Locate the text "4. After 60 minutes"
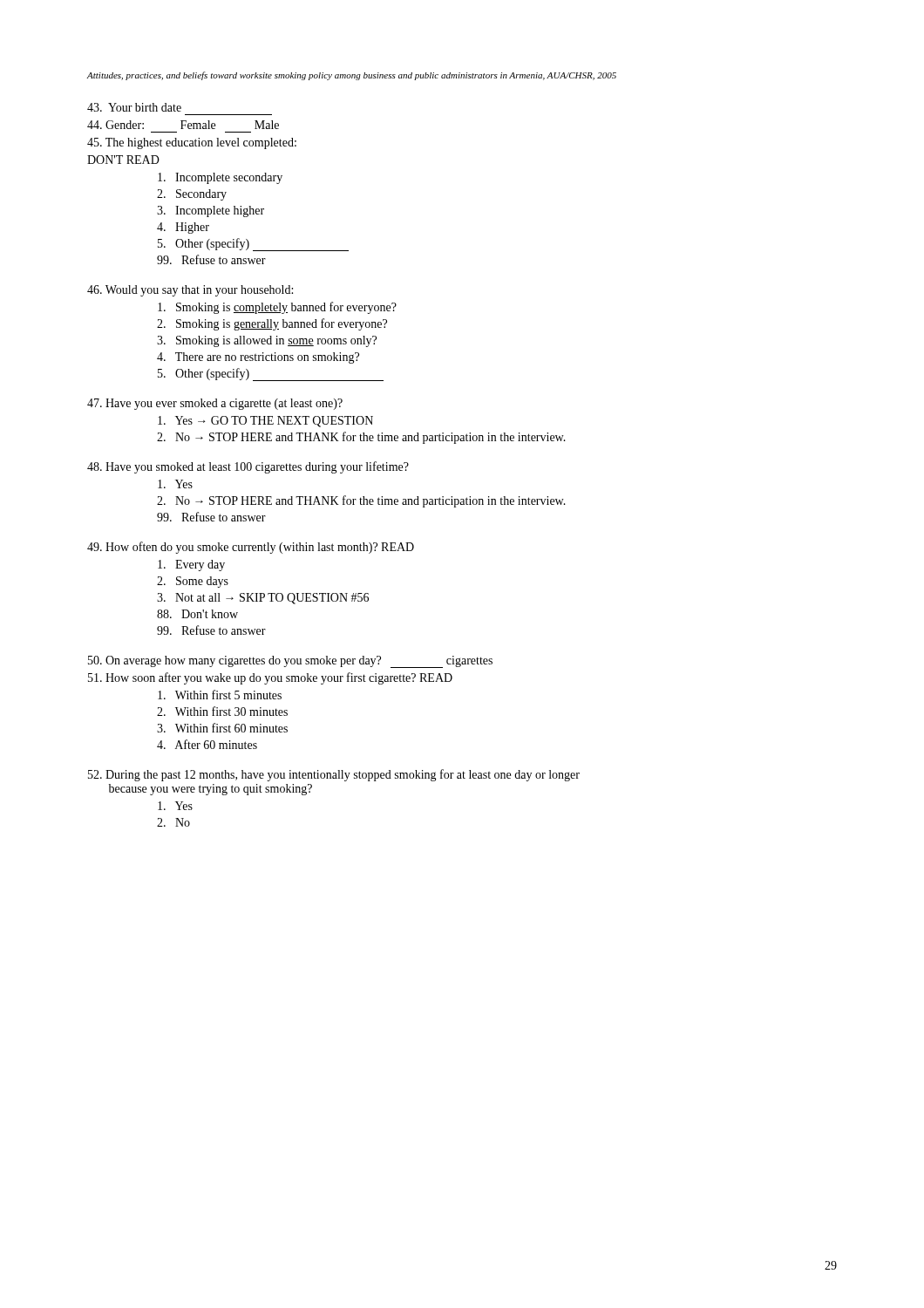Image resolution: width=924 pixels, height=1308 pixels. (x=207, y=745)
